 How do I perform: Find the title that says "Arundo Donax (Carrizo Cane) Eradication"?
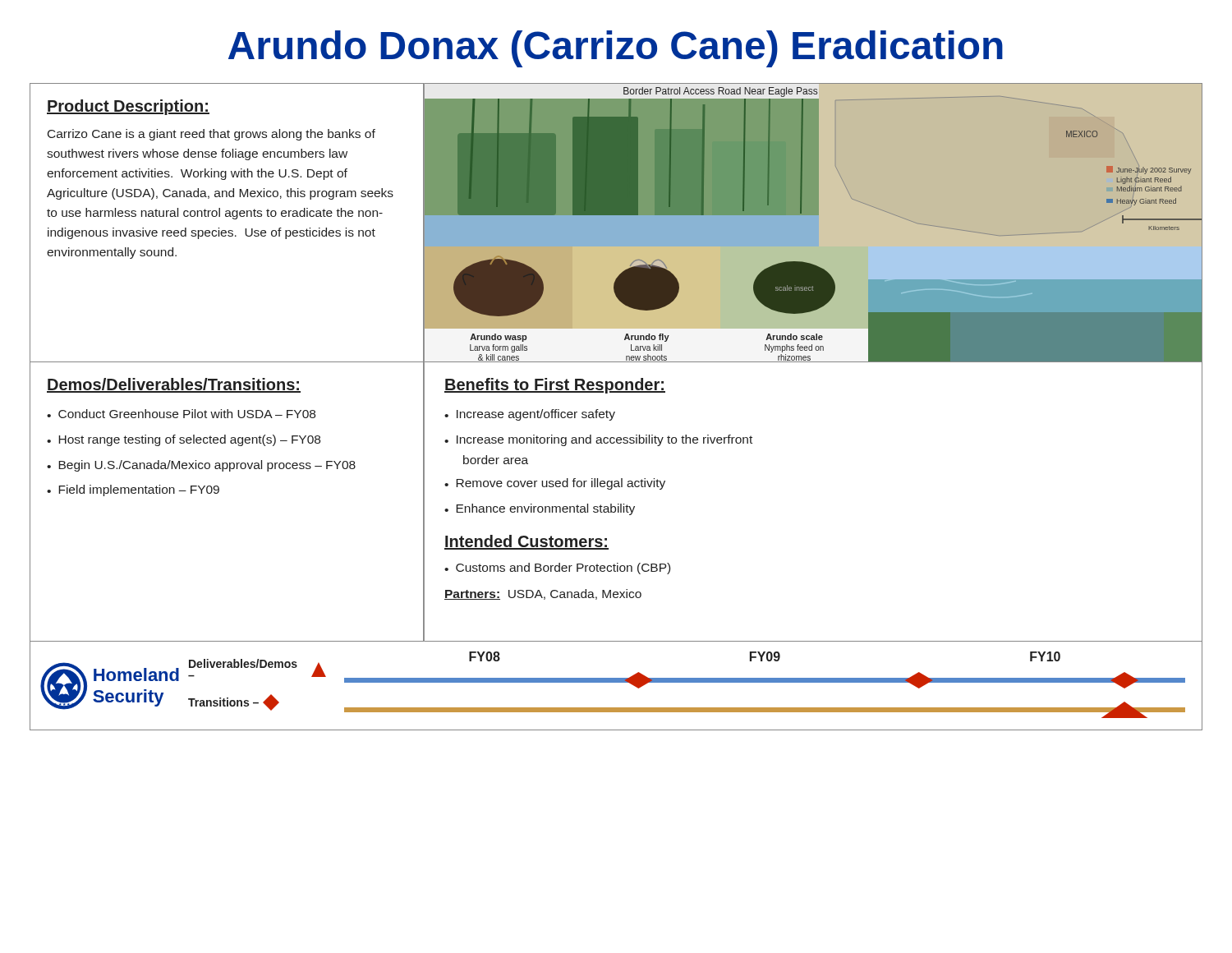[x=616, y=46]
